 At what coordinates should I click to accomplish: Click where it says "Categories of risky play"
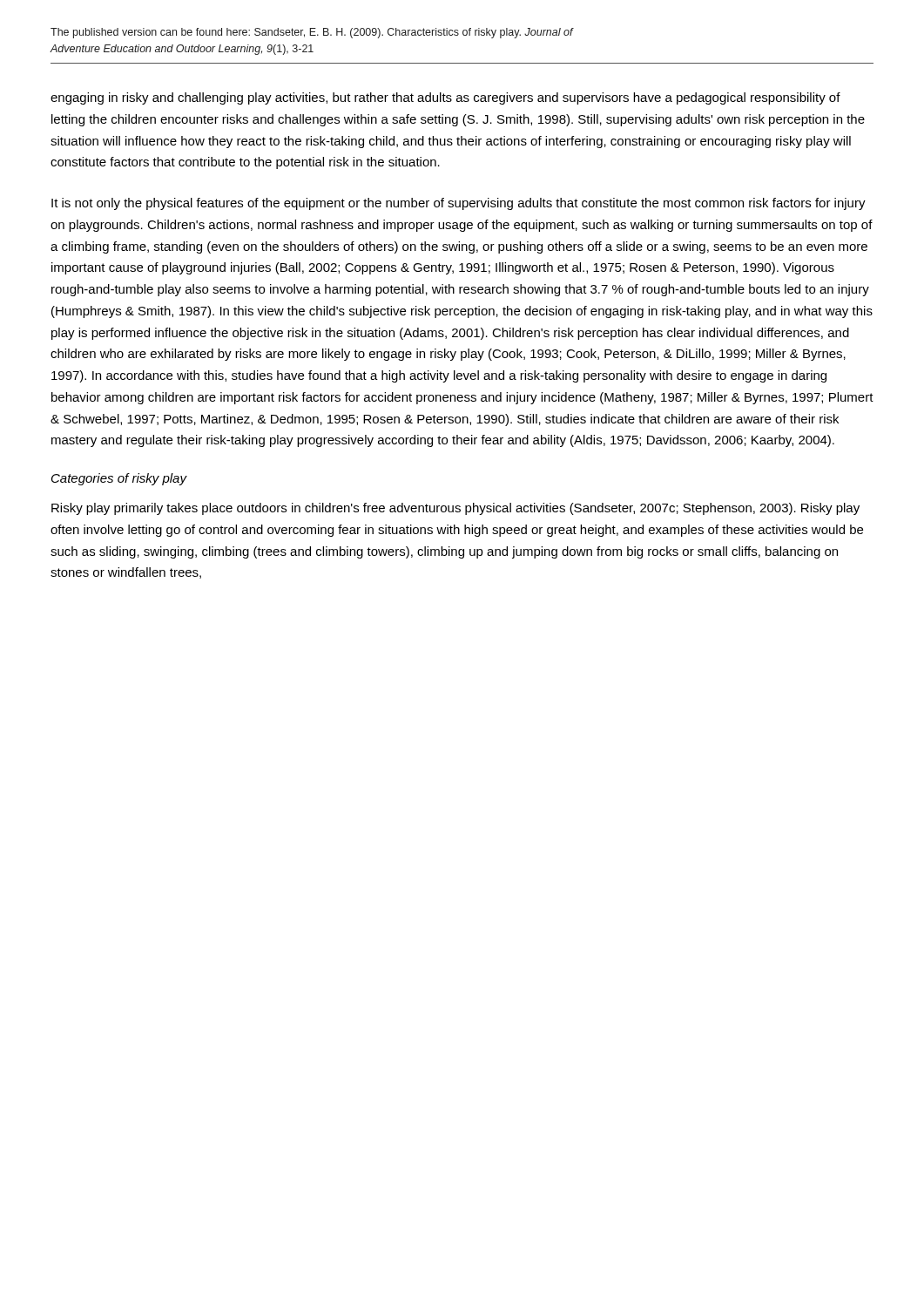[118, 478]
